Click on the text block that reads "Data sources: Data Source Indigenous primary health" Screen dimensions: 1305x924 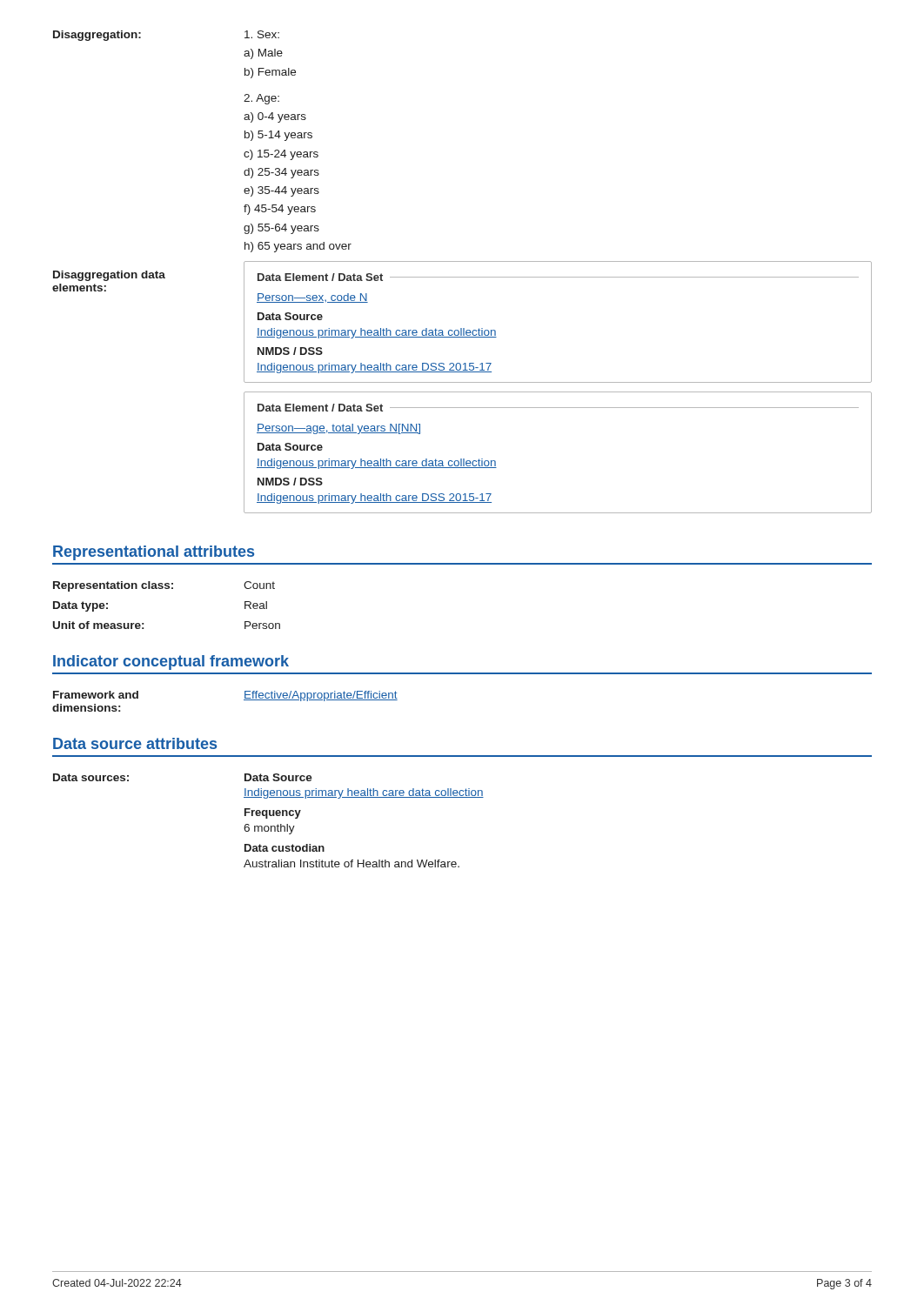point(268,820)
